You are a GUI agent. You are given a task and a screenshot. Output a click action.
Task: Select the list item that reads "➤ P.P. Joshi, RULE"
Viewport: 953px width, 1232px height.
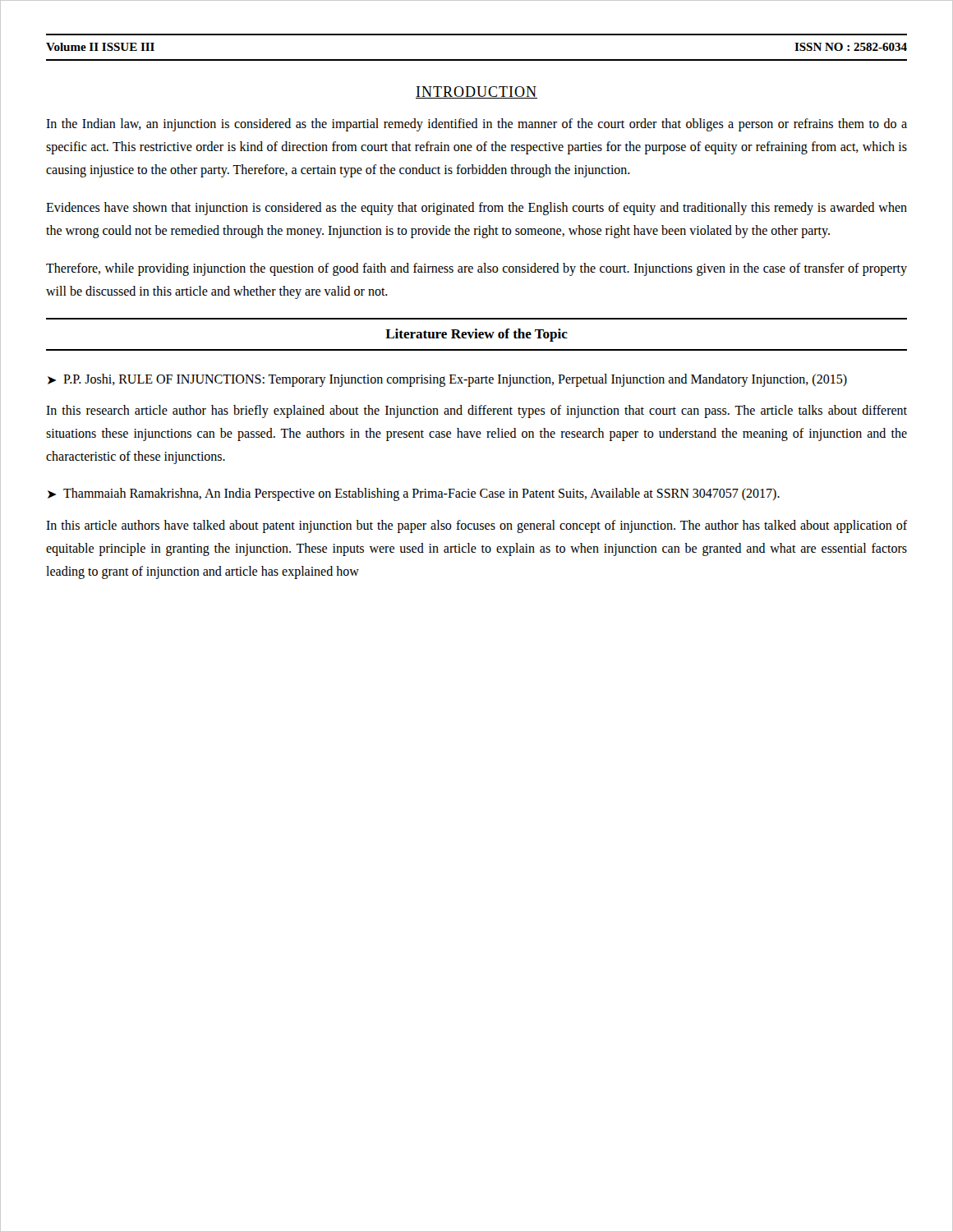447,380
